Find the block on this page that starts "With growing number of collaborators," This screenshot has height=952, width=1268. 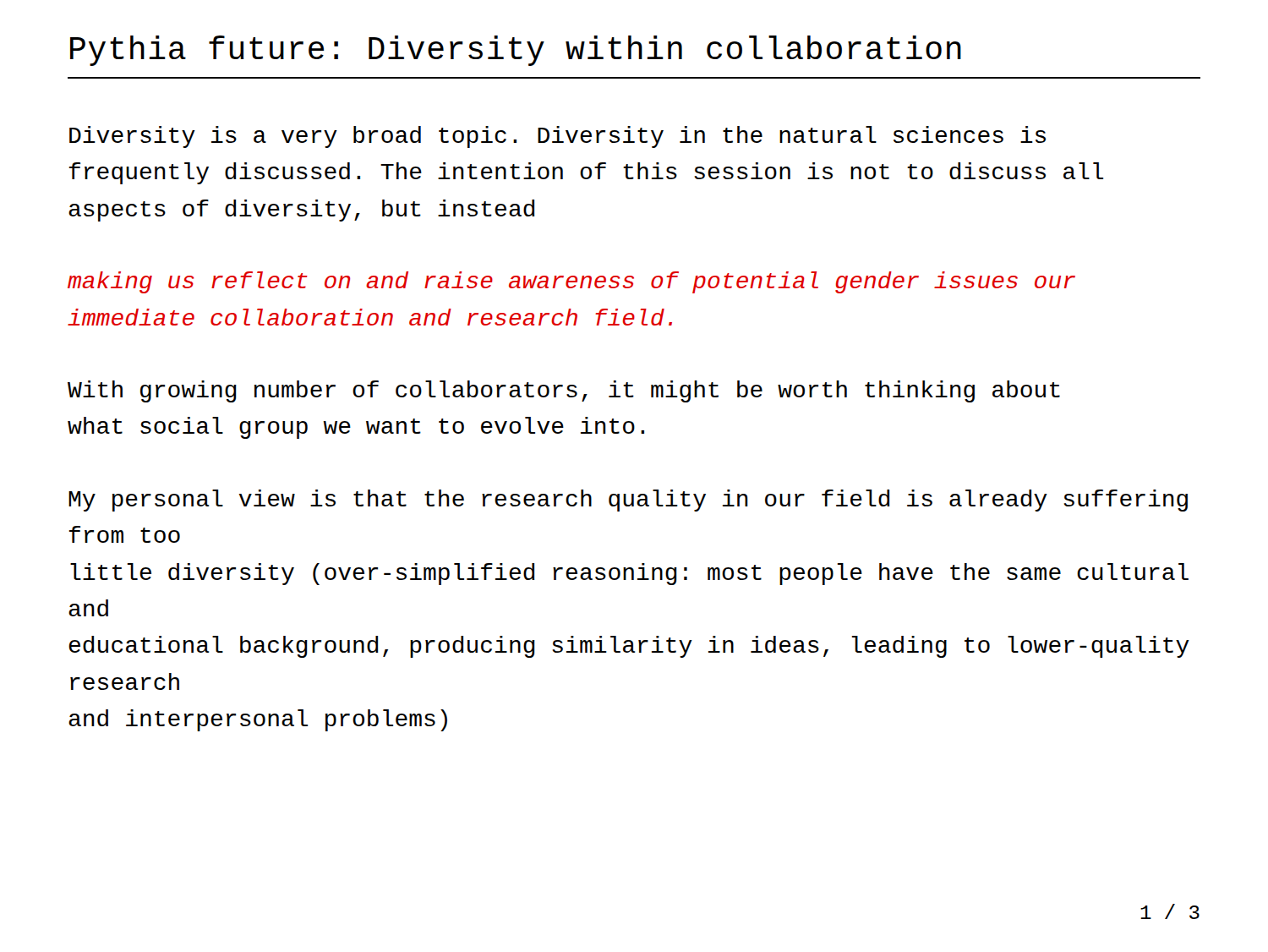[x=565, y=409]
